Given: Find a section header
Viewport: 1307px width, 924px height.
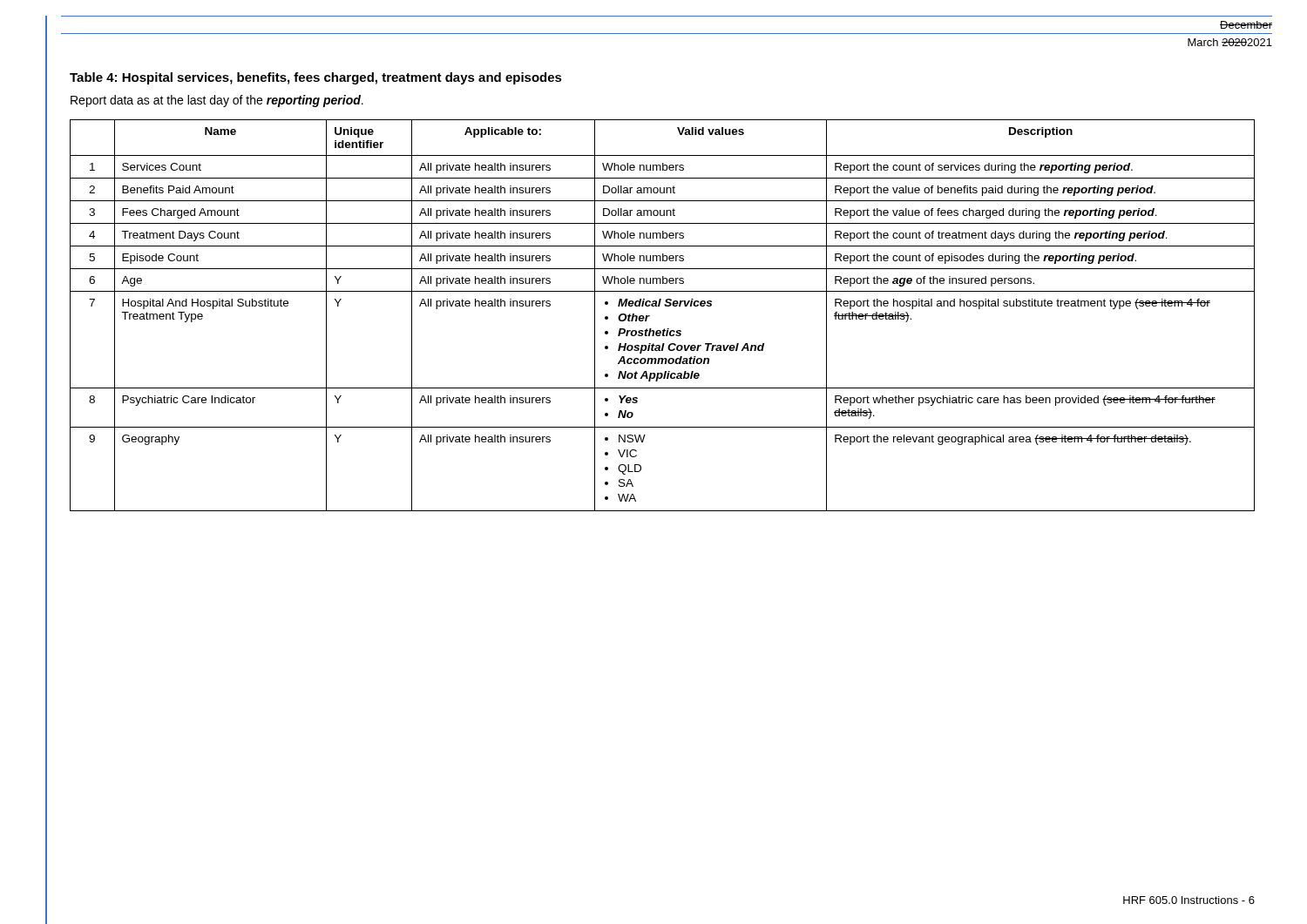Looking at the screenshot, I should (x=316, y=77).
